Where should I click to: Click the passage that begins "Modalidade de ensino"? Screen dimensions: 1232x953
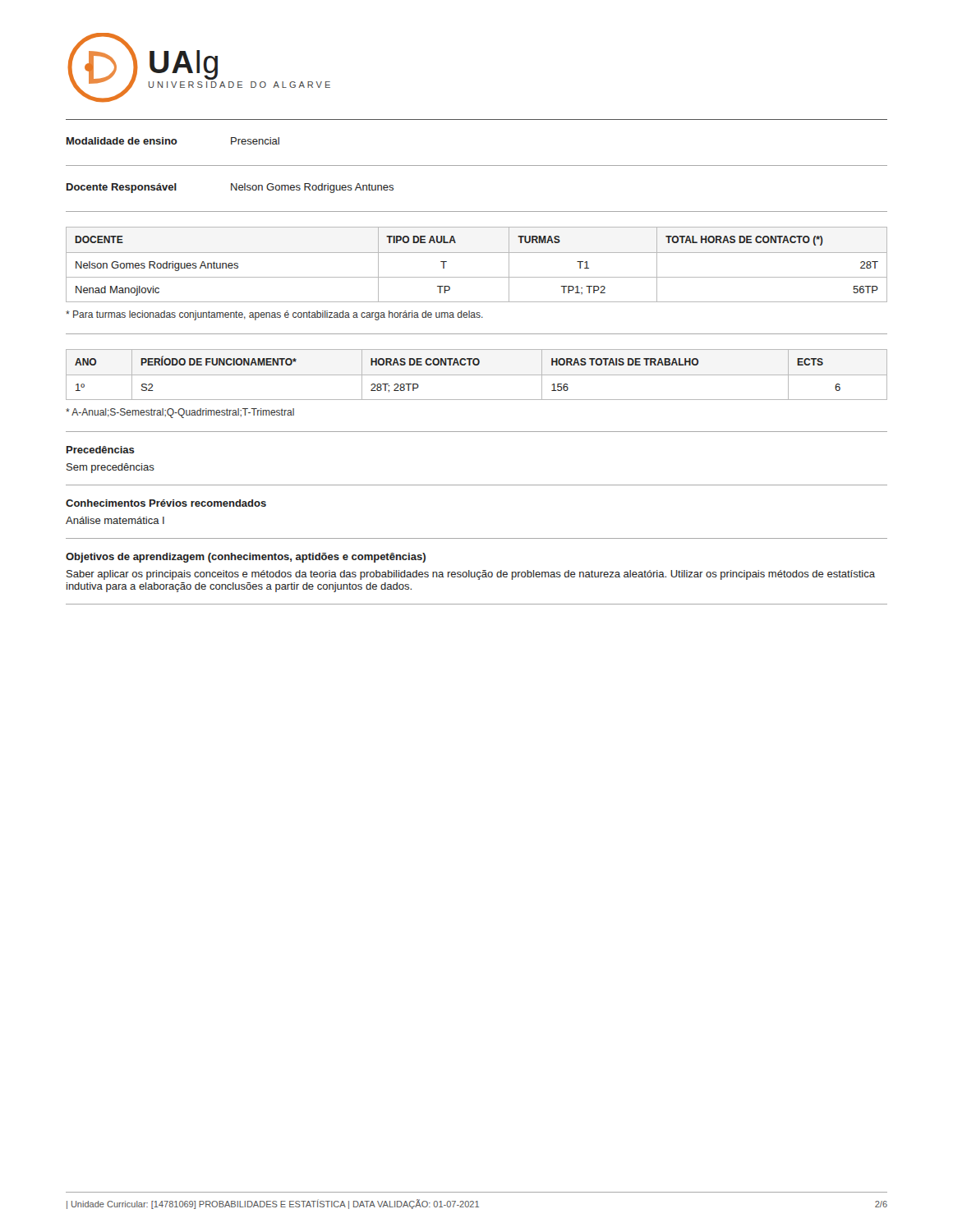click(173, 141)
